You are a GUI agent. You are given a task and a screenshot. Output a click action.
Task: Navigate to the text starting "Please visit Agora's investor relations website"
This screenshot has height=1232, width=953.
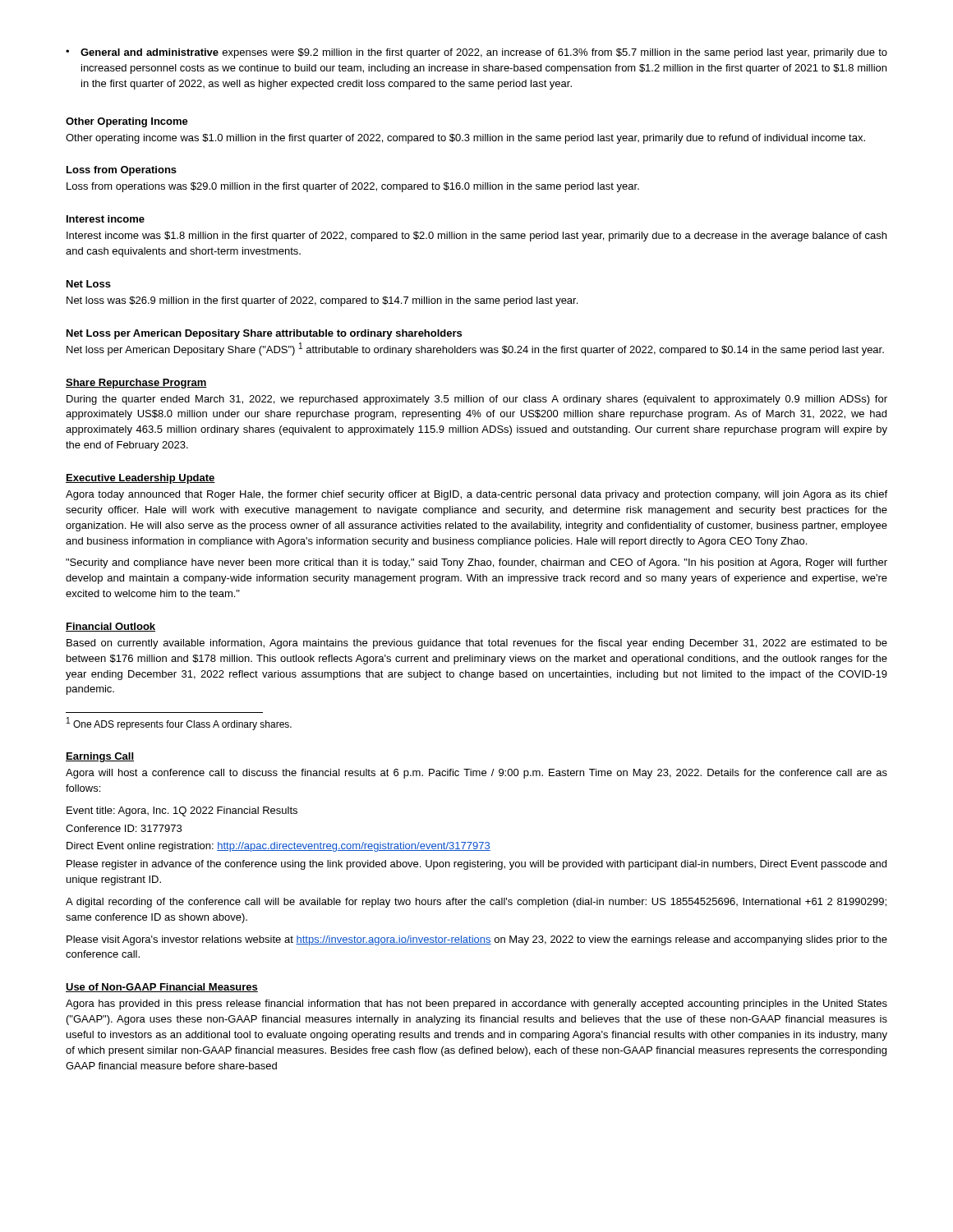pos(476,947)
